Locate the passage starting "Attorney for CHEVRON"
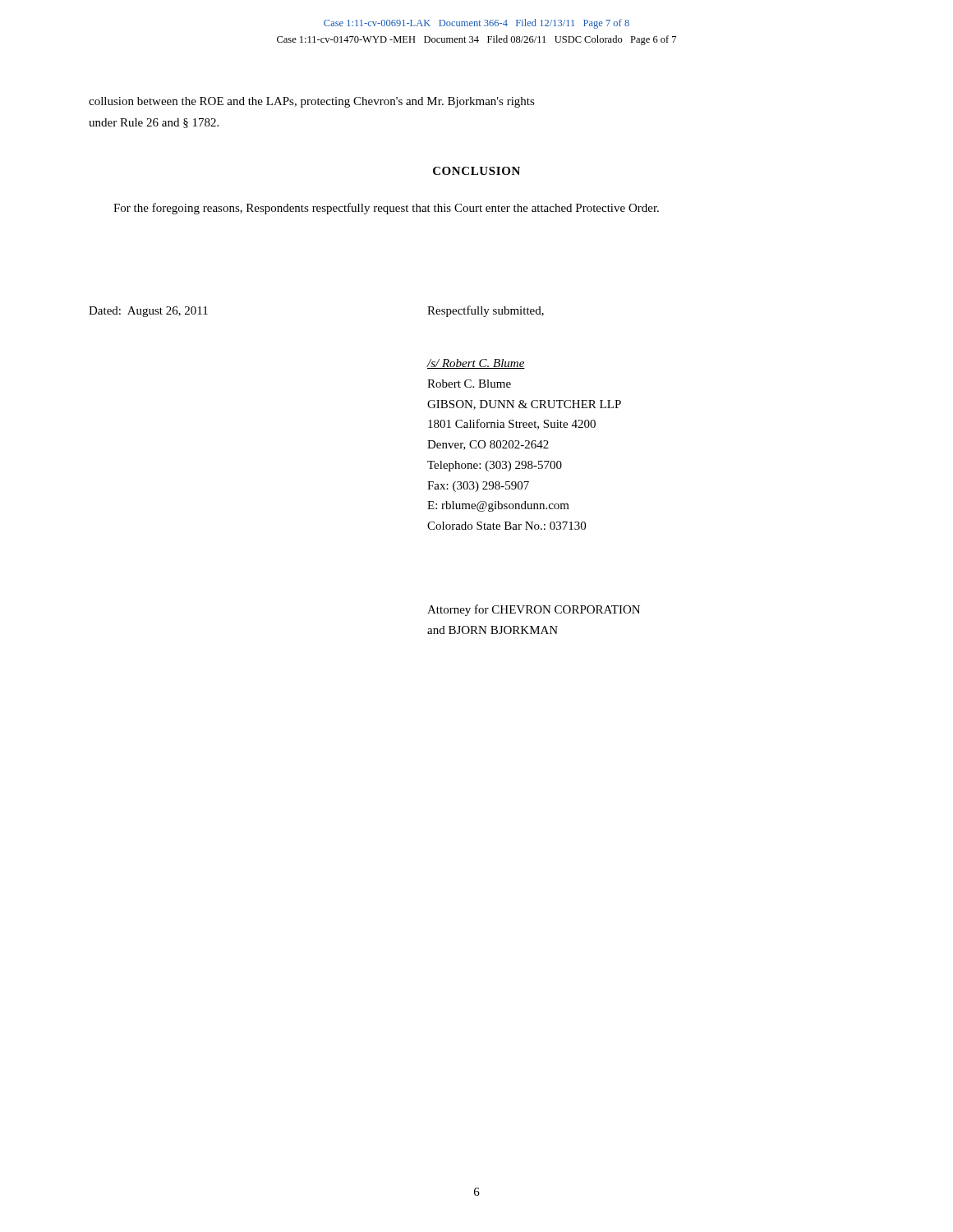 (x=534, y=620)
